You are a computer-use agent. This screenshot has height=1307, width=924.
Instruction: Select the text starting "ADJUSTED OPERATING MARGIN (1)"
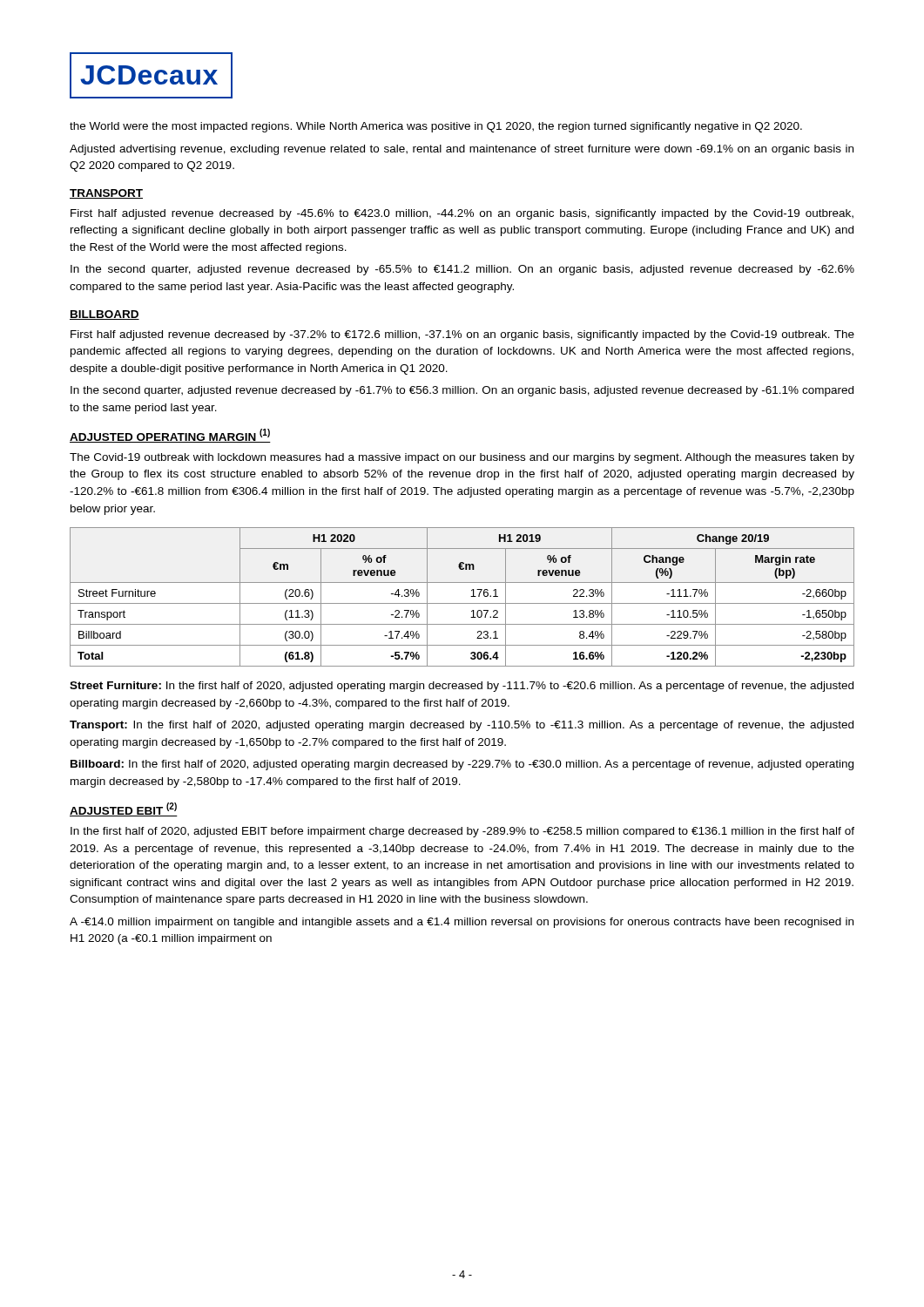170,436
